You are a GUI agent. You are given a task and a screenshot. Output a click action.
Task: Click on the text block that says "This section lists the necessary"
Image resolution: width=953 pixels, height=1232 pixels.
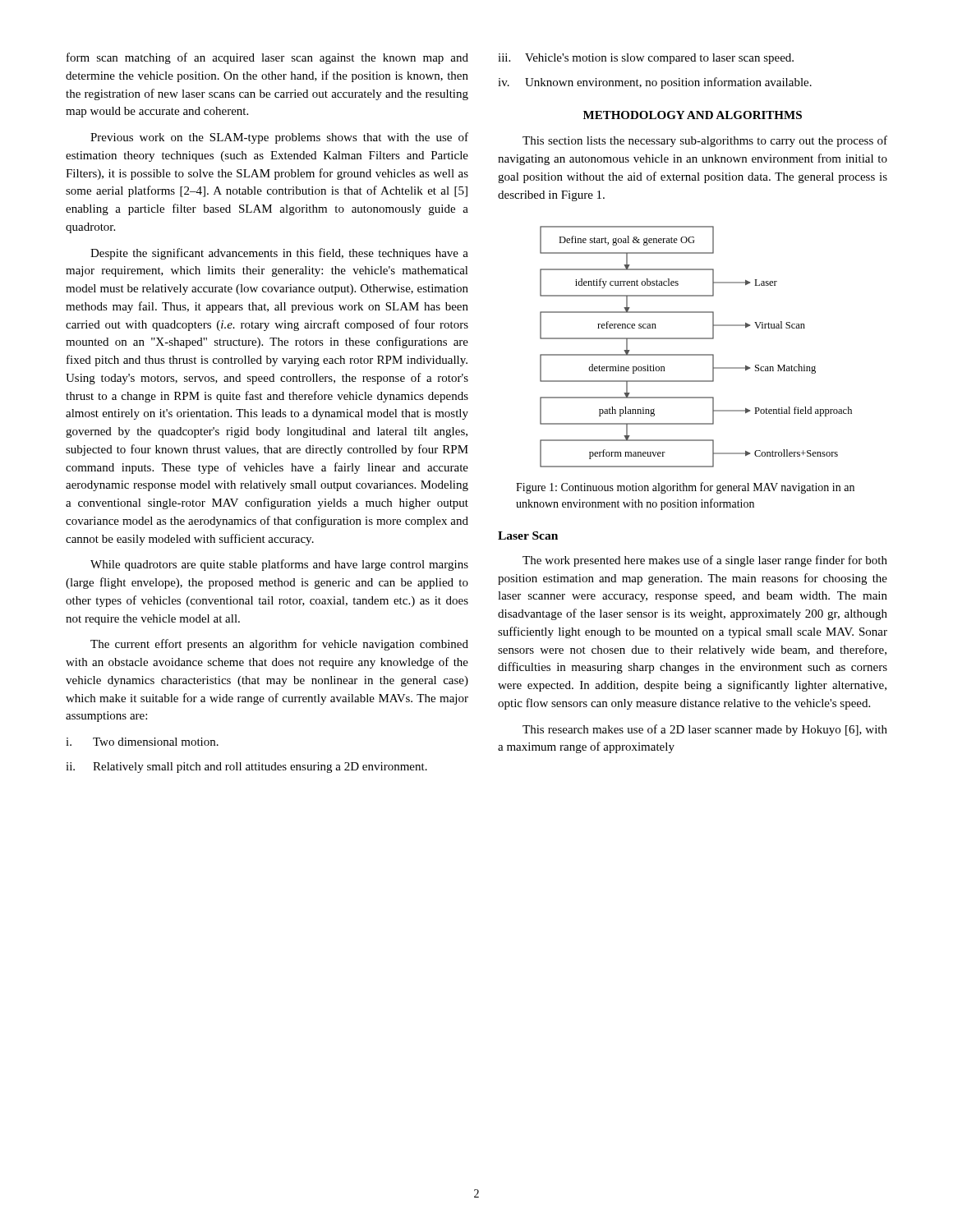[x=693, y=168]
